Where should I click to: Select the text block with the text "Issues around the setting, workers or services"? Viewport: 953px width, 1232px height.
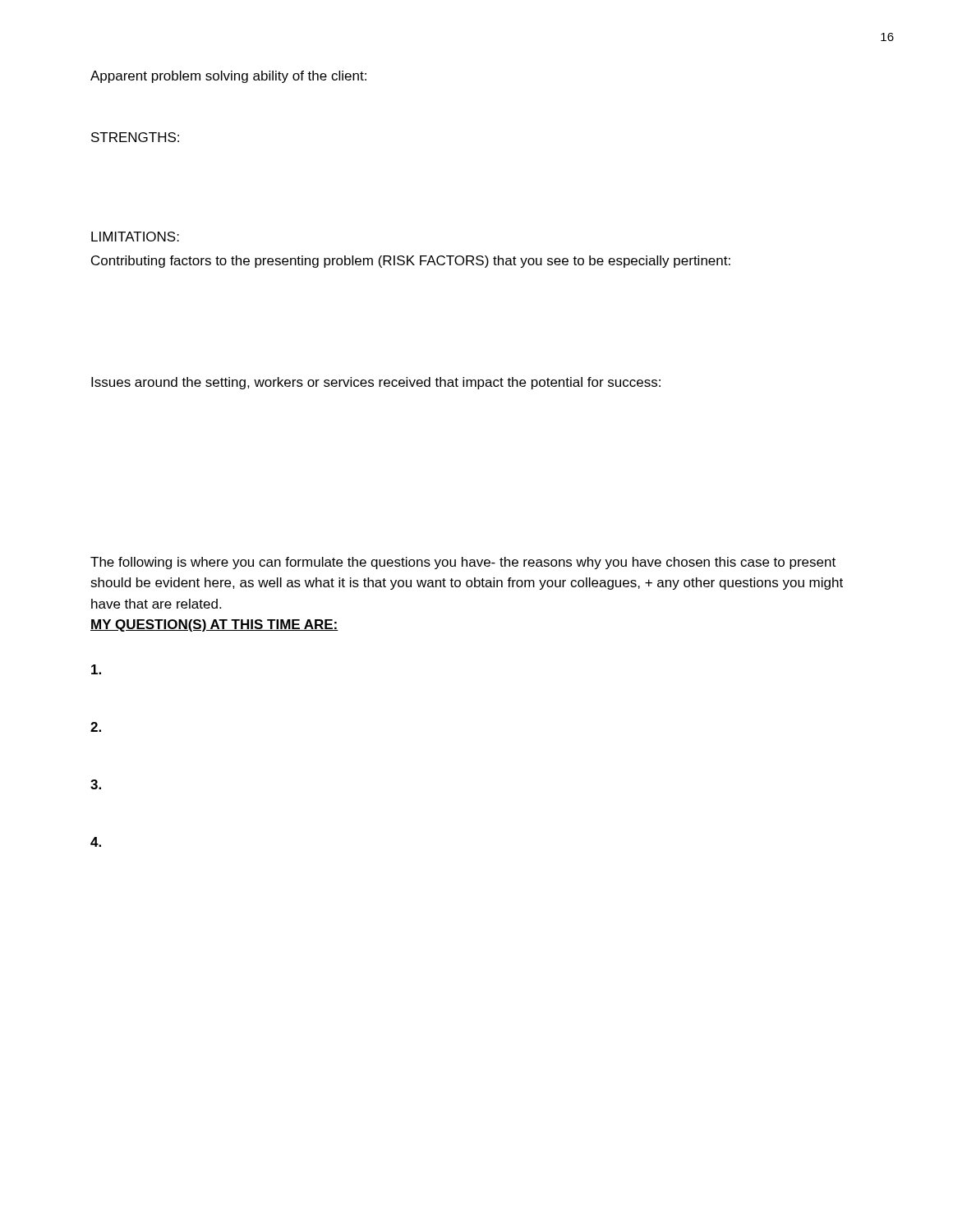click(x=376, y=382)
